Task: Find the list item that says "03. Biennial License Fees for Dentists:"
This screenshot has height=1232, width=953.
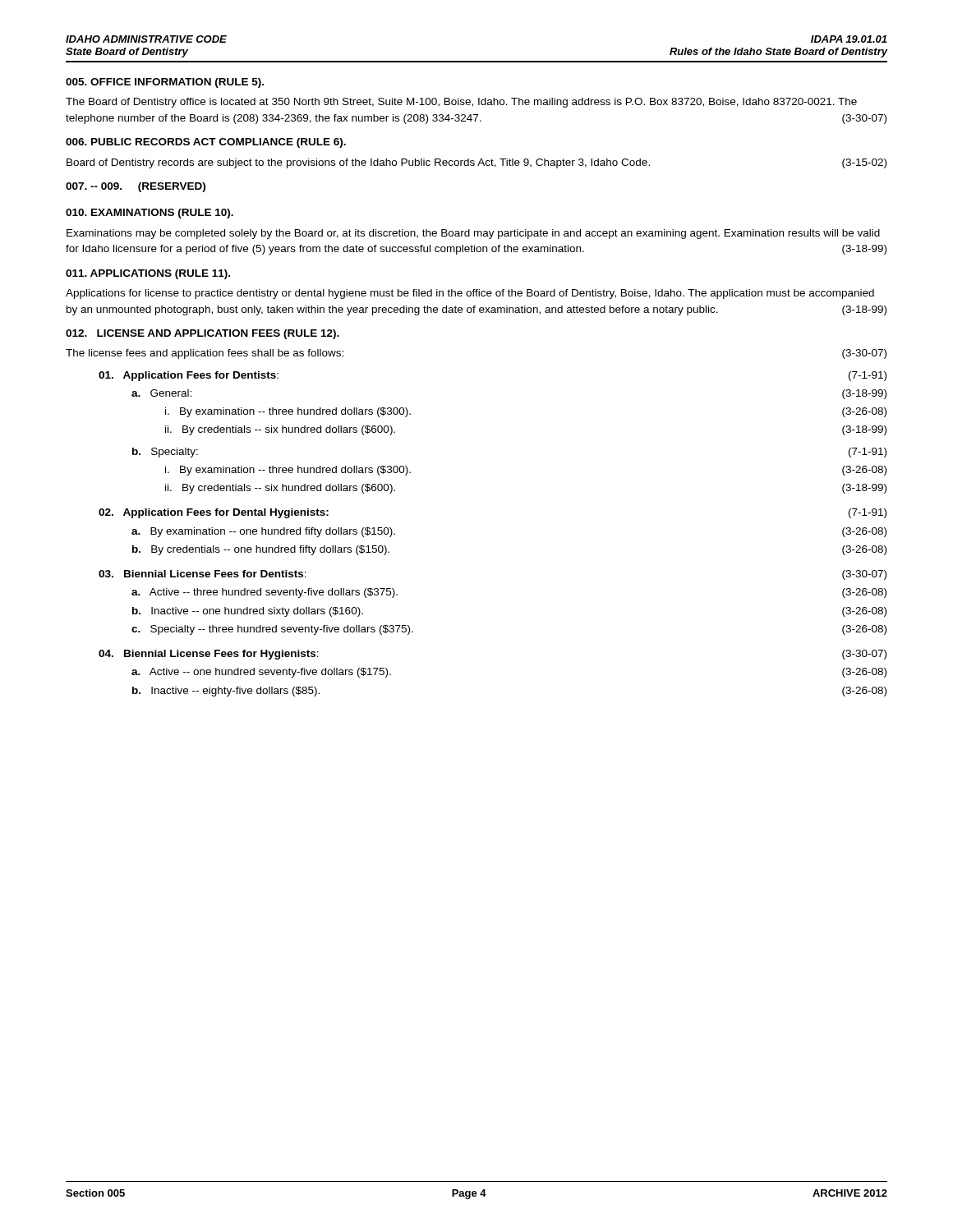Action: coord(217,575)
